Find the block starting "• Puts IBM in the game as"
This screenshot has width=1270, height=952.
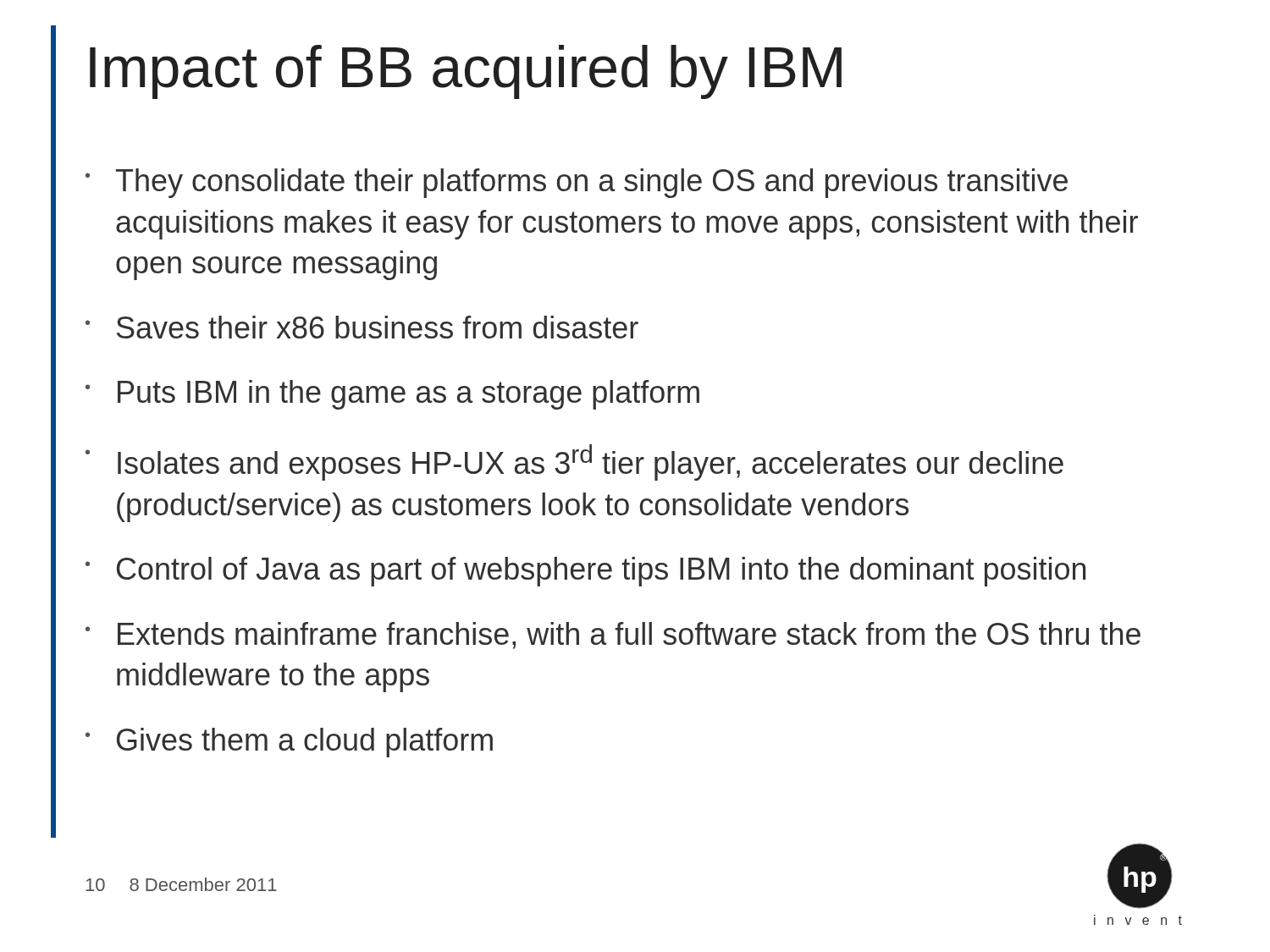pos(635,393)
